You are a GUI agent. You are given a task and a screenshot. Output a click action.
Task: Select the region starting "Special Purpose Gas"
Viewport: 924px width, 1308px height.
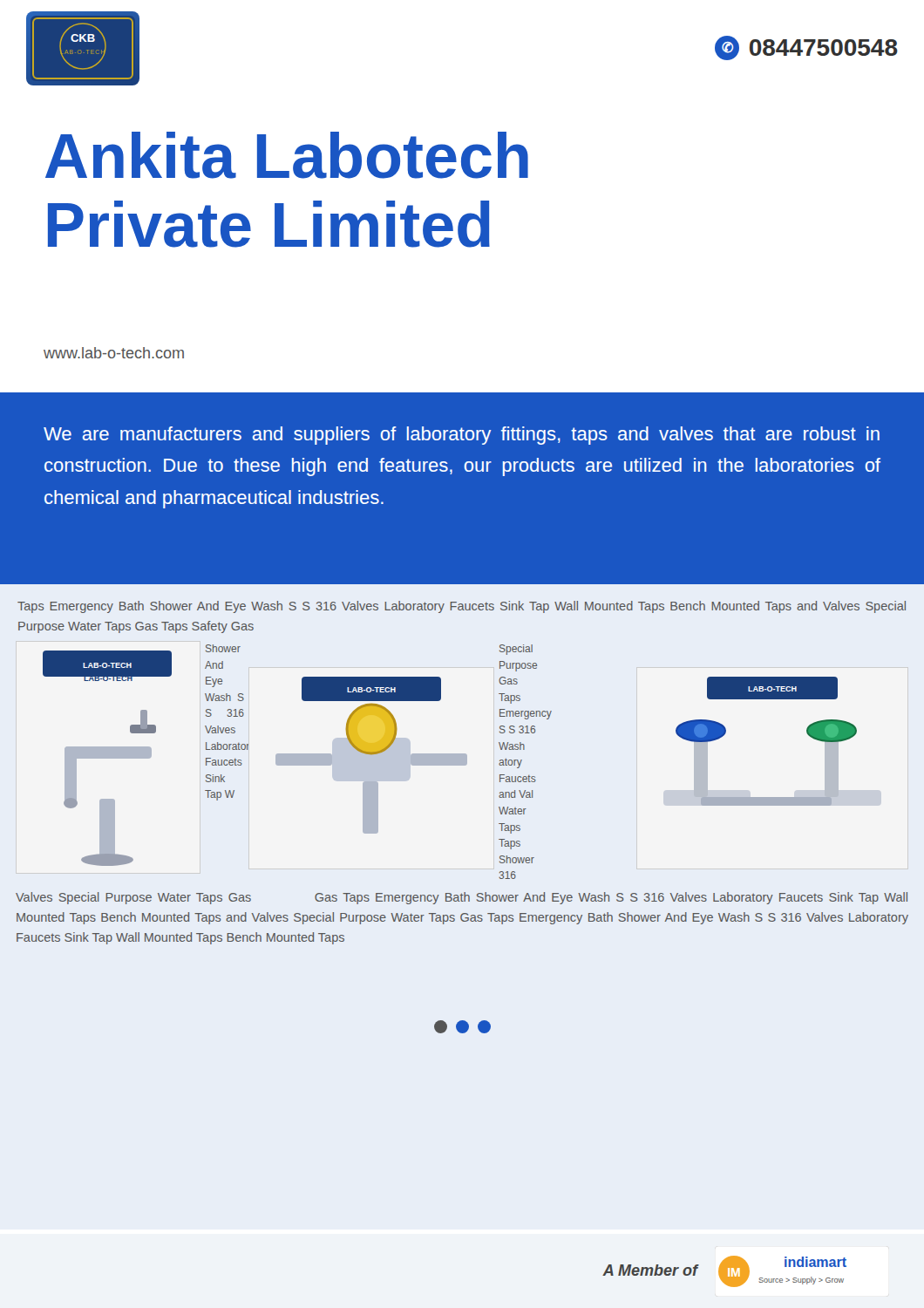pyautogui.click(x=518, y=762)
